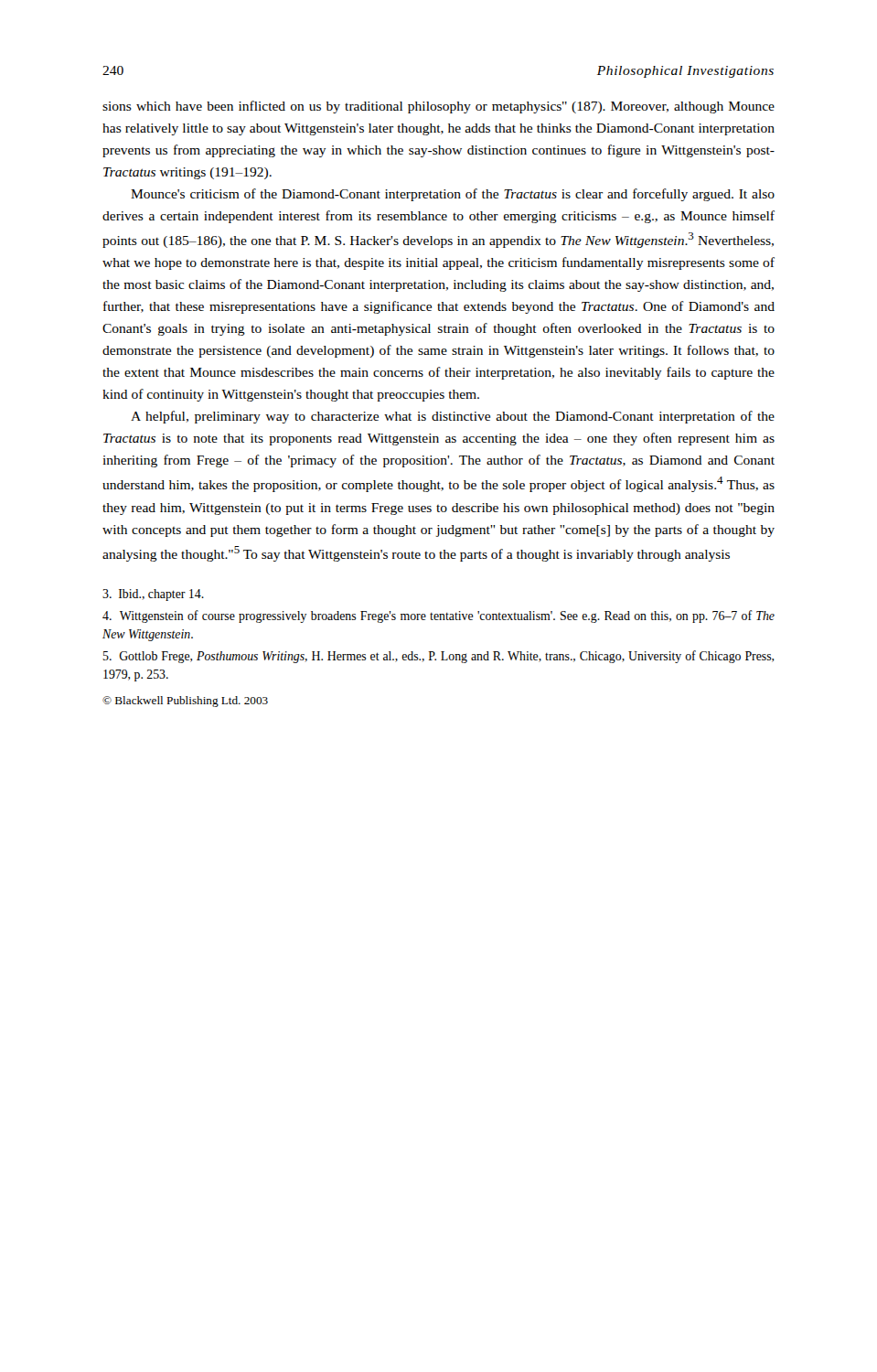
Task: Navigate to the element starting "Wittgenstein of course"
Action: [x=438, y=625]
